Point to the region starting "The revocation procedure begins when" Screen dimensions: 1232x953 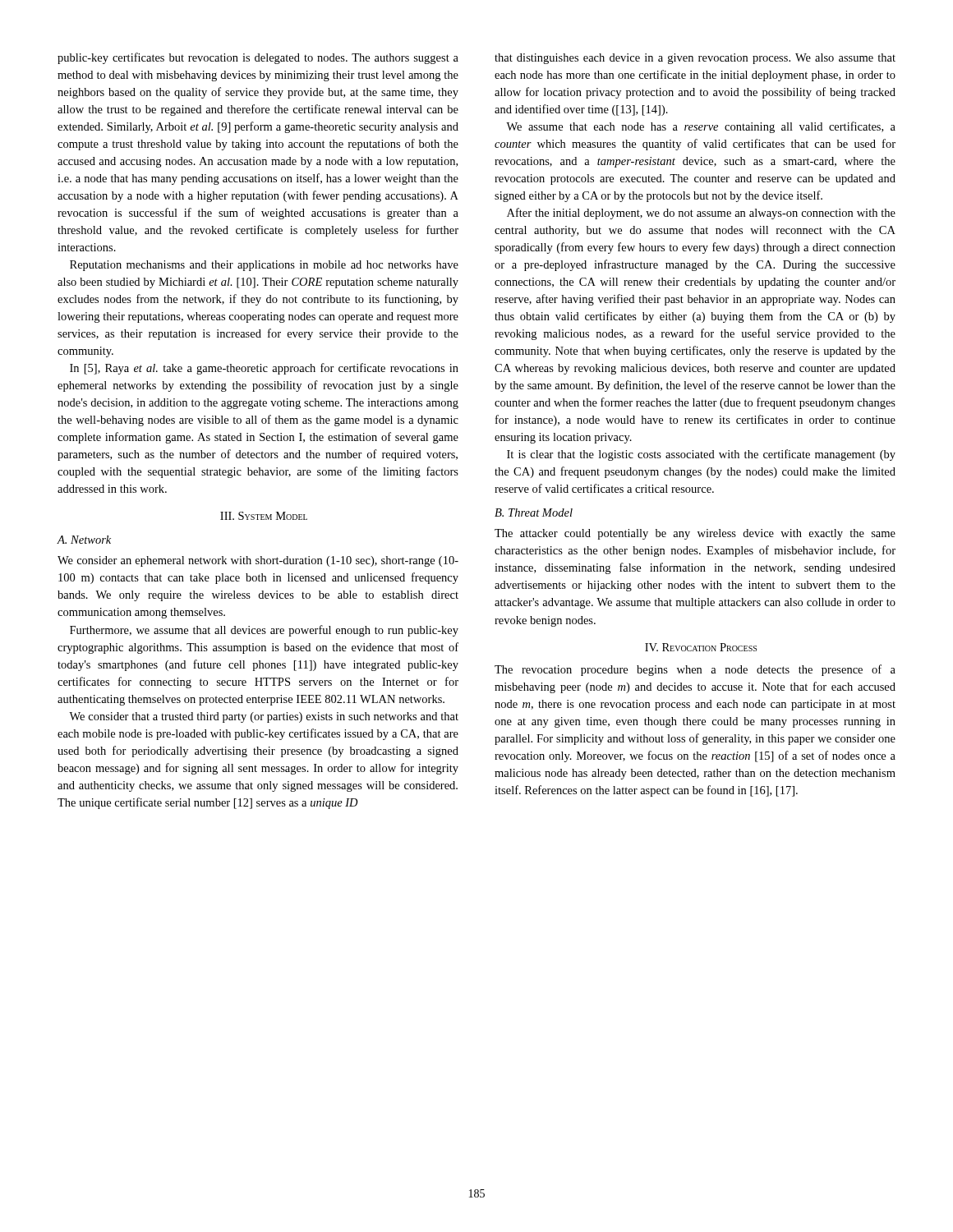pyautogui.click(x=695, y=730)
